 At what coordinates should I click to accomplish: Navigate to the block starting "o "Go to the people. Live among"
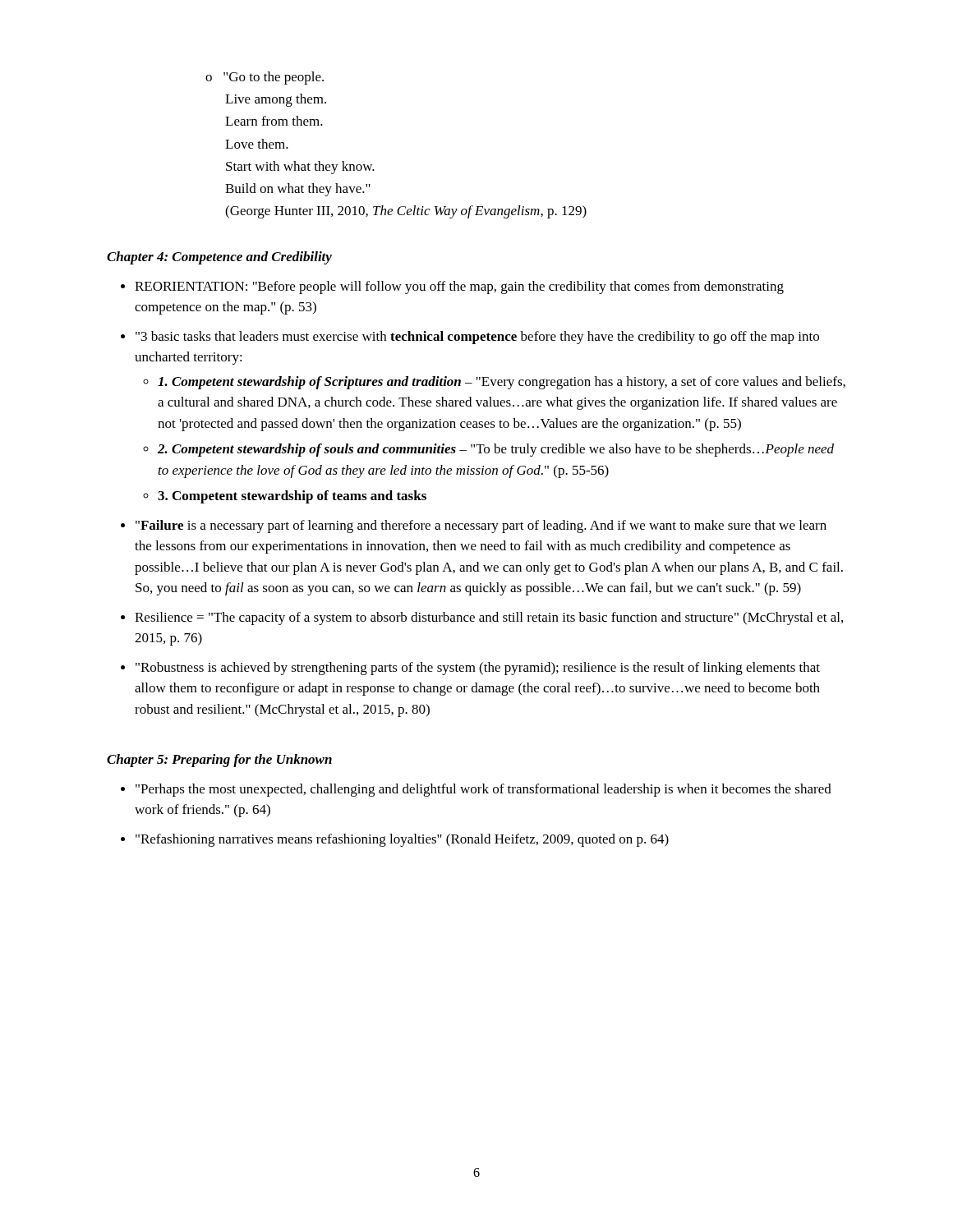click(265, 78)
